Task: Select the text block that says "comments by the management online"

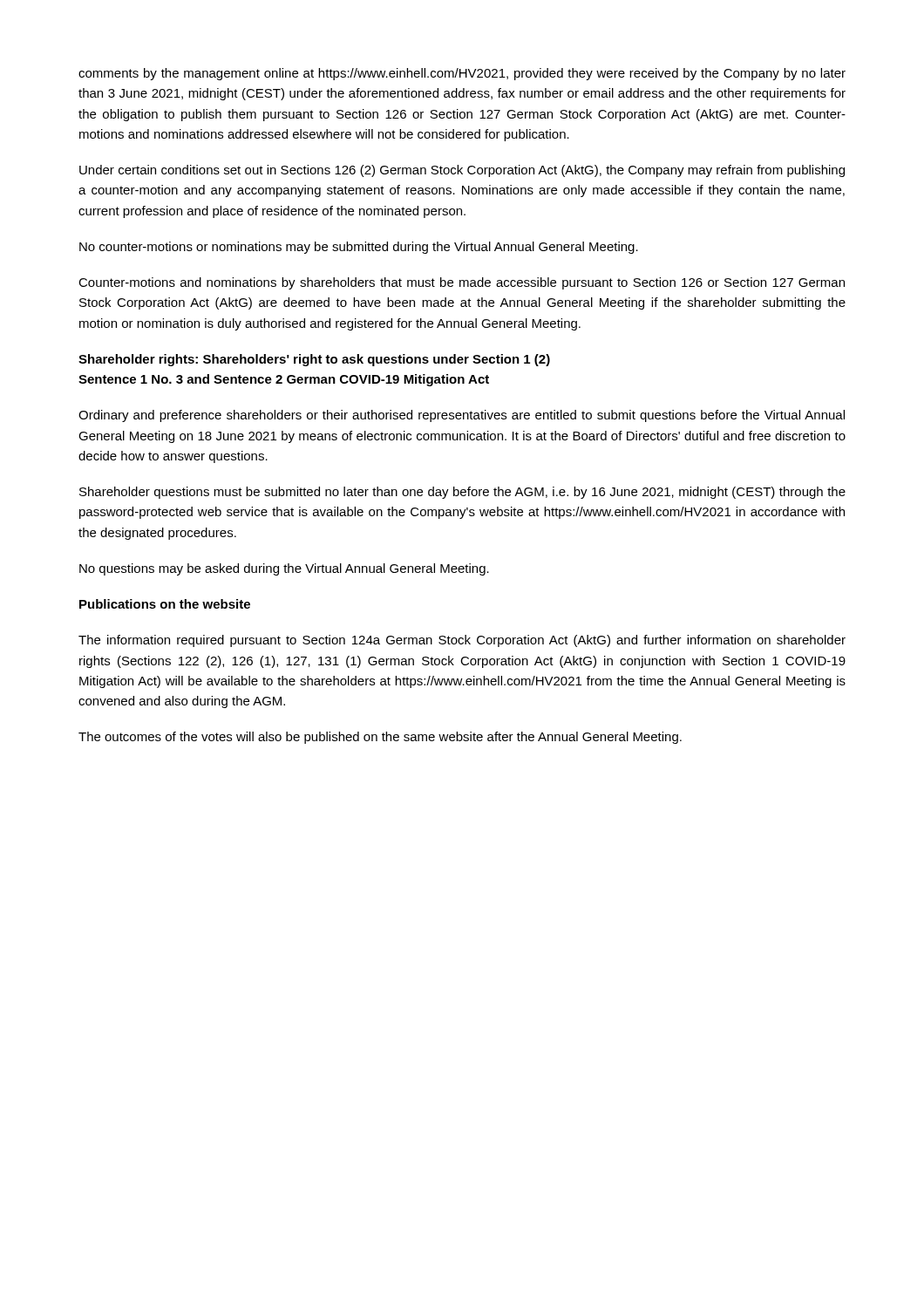Action: 462,103
